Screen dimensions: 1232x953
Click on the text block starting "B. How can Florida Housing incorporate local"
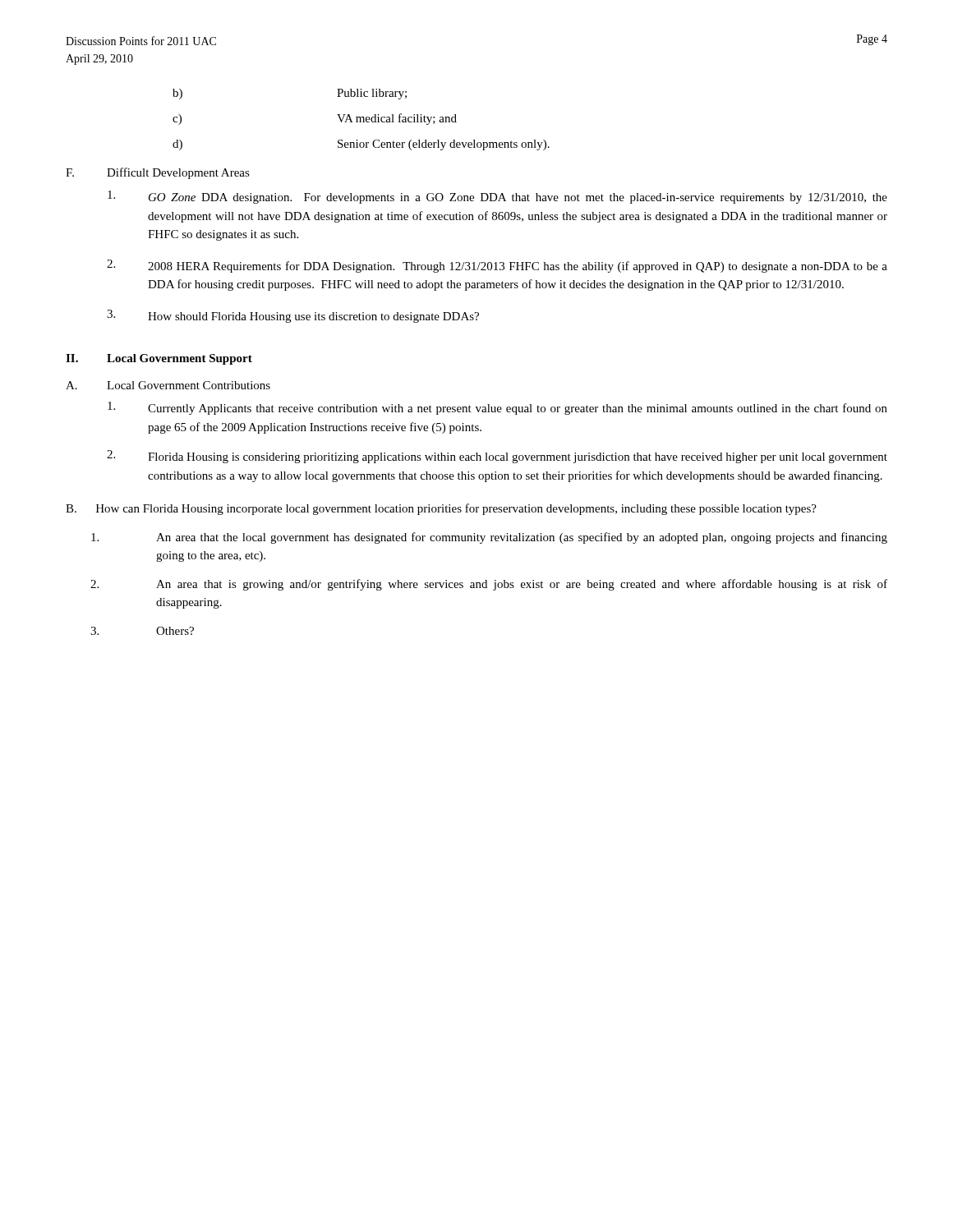pos(441,508)
